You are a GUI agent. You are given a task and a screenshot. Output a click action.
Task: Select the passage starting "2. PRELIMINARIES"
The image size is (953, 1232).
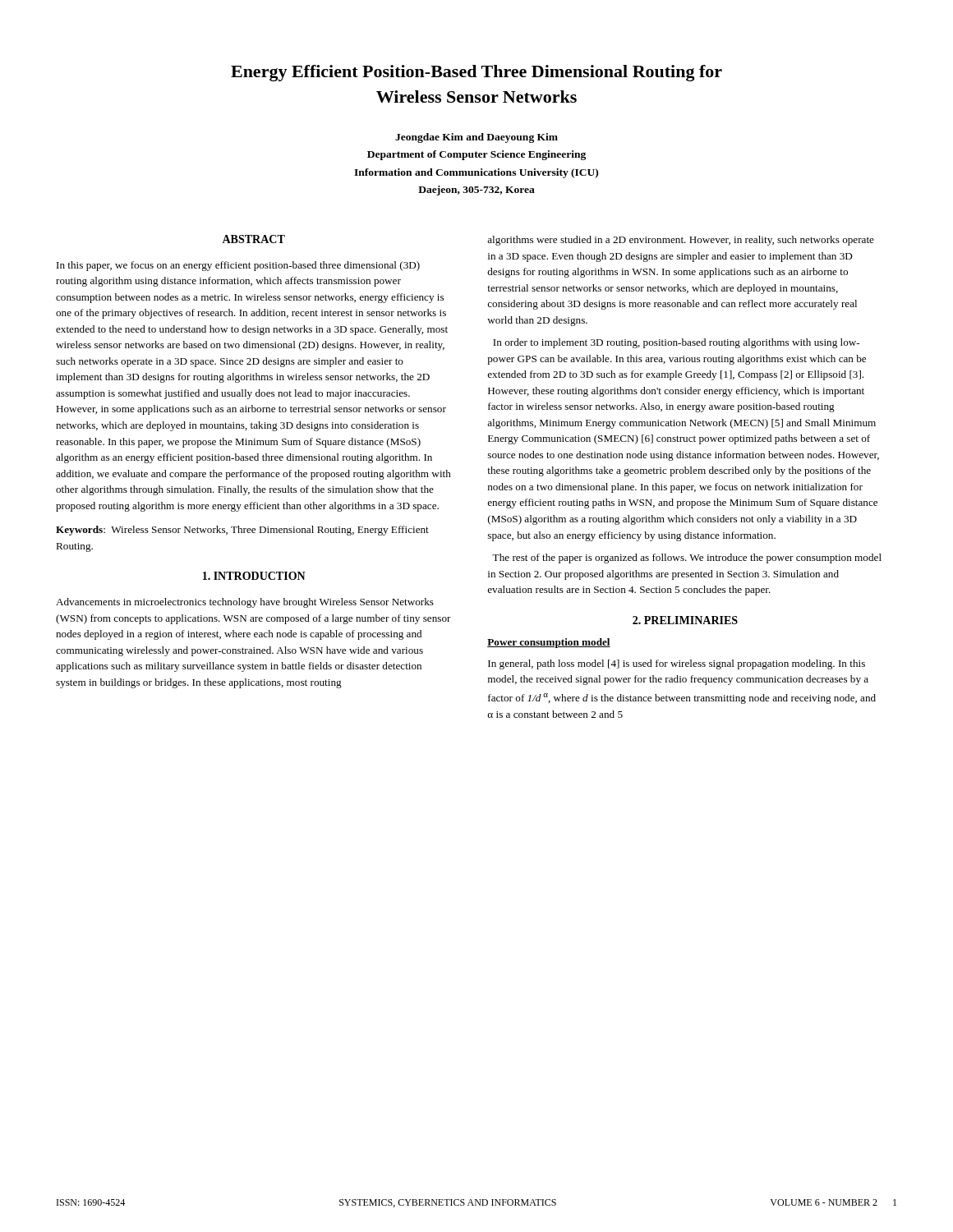pyautogui.click(x=685, y=620)
